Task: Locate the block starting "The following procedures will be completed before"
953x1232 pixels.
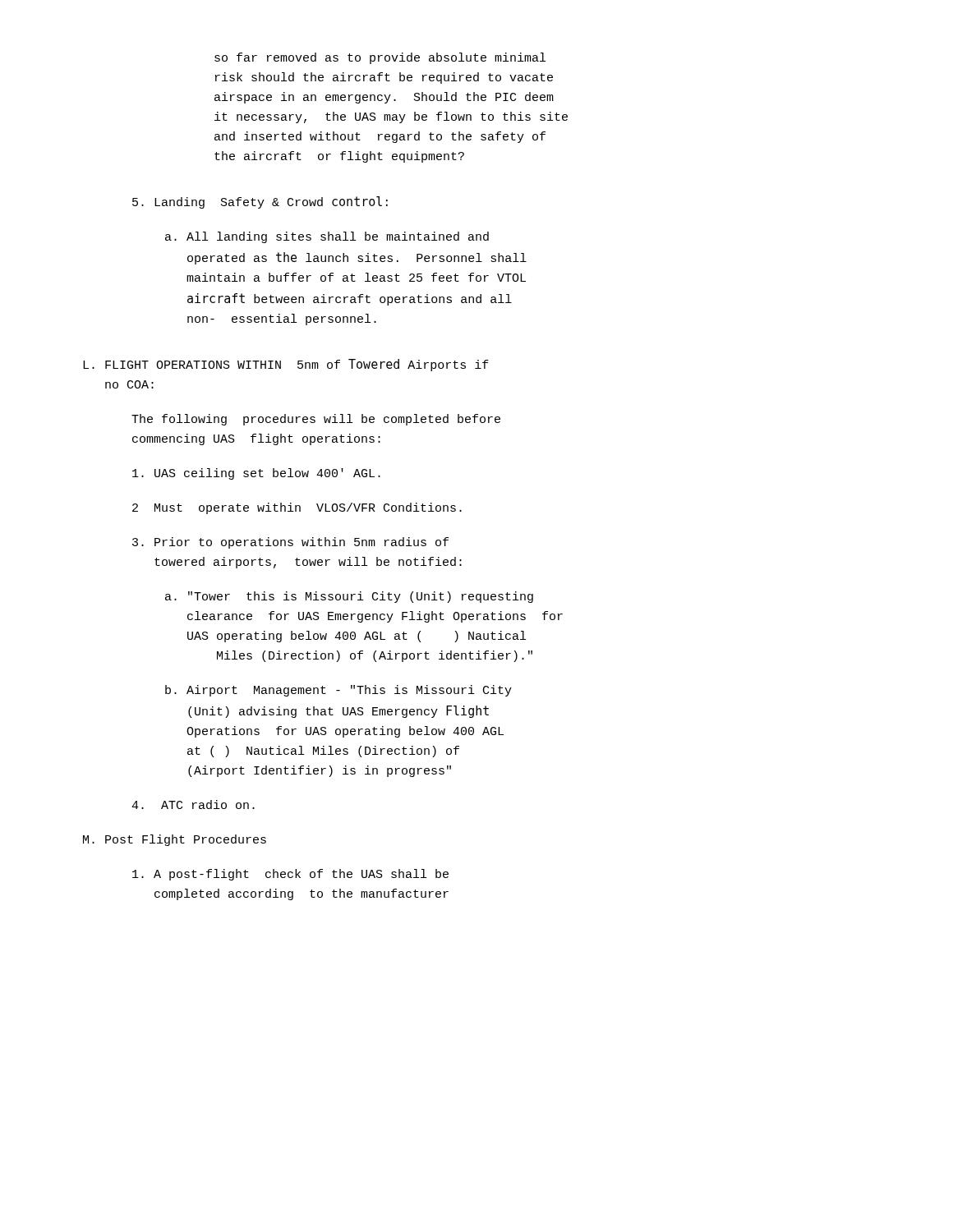Action: click(x=316, y=430)
